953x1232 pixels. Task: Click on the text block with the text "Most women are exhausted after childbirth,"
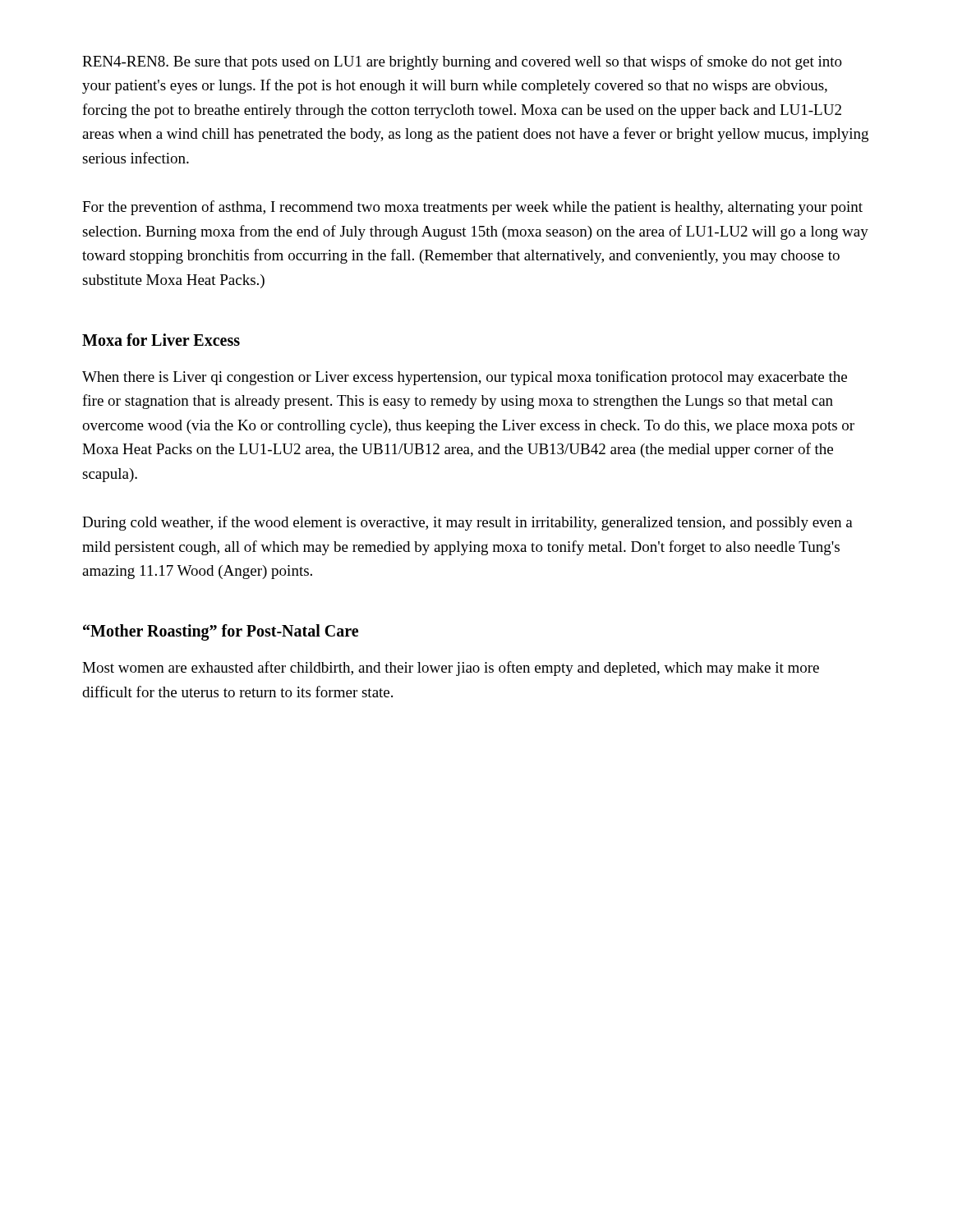451,680
